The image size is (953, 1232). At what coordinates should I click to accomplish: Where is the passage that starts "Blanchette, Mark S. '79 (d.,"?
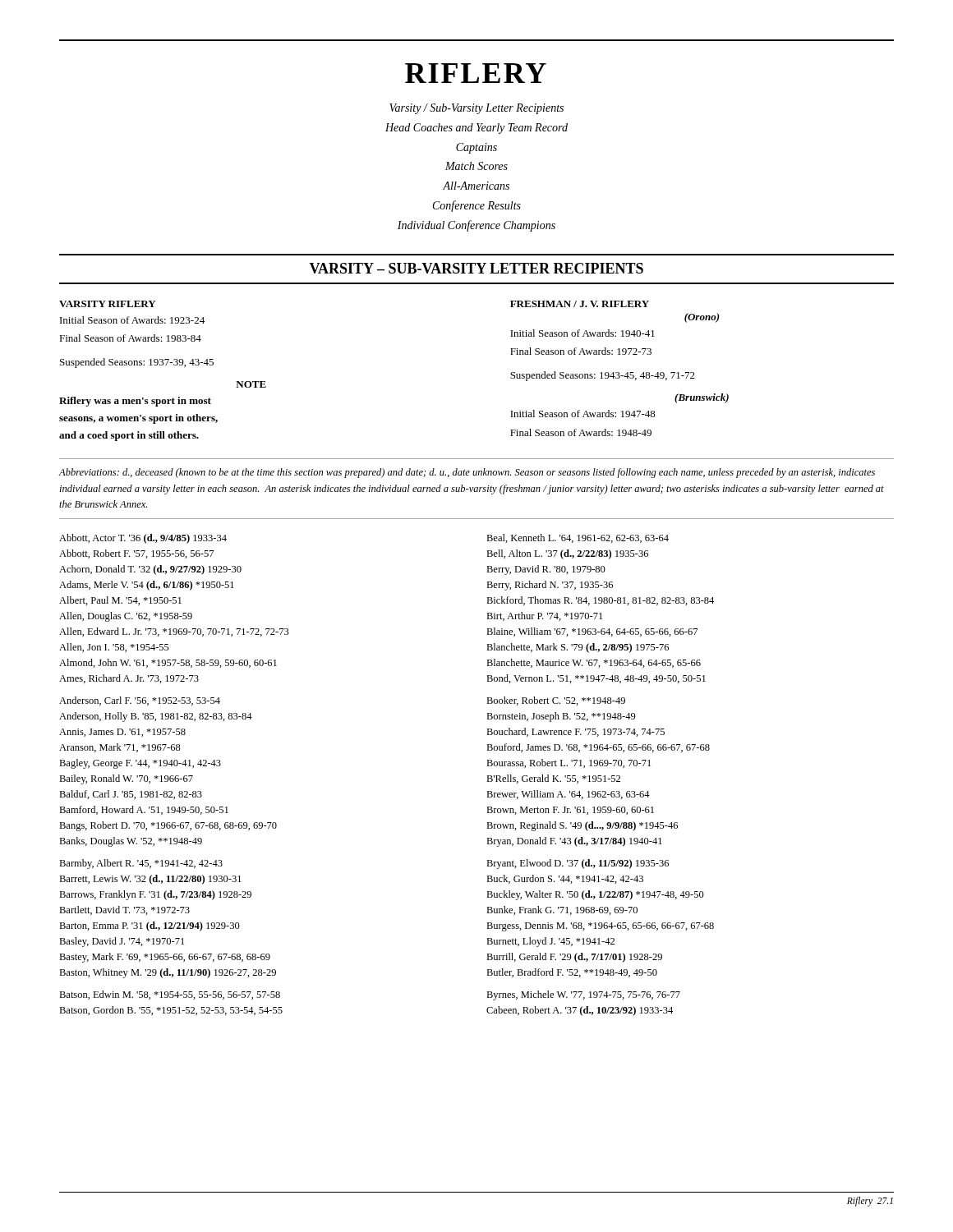click(578, 648)
